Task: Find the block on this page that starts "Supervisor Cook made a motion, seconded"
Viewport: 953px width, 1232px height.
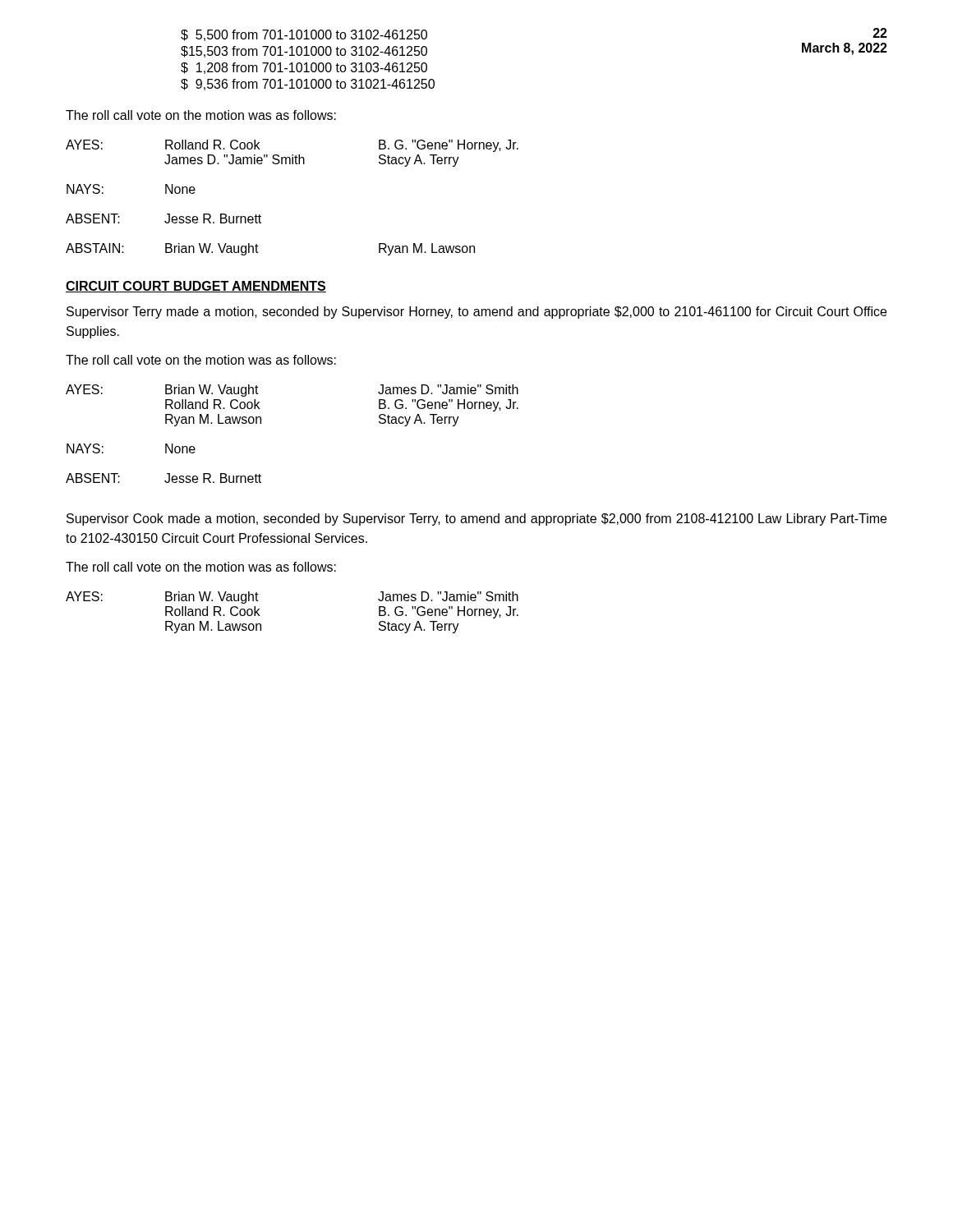Action: pos(476,529)
